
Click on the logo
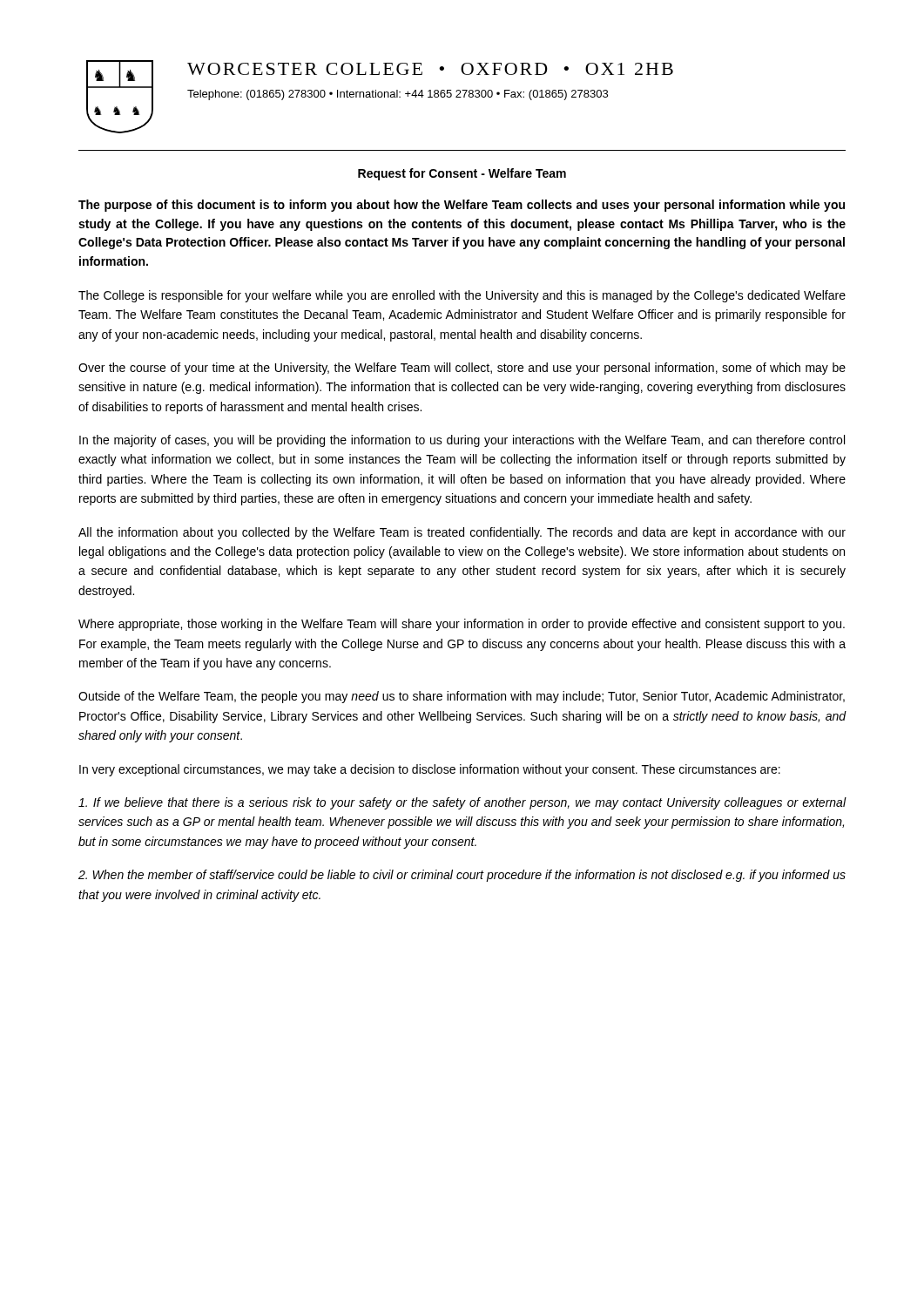(120, 95)
